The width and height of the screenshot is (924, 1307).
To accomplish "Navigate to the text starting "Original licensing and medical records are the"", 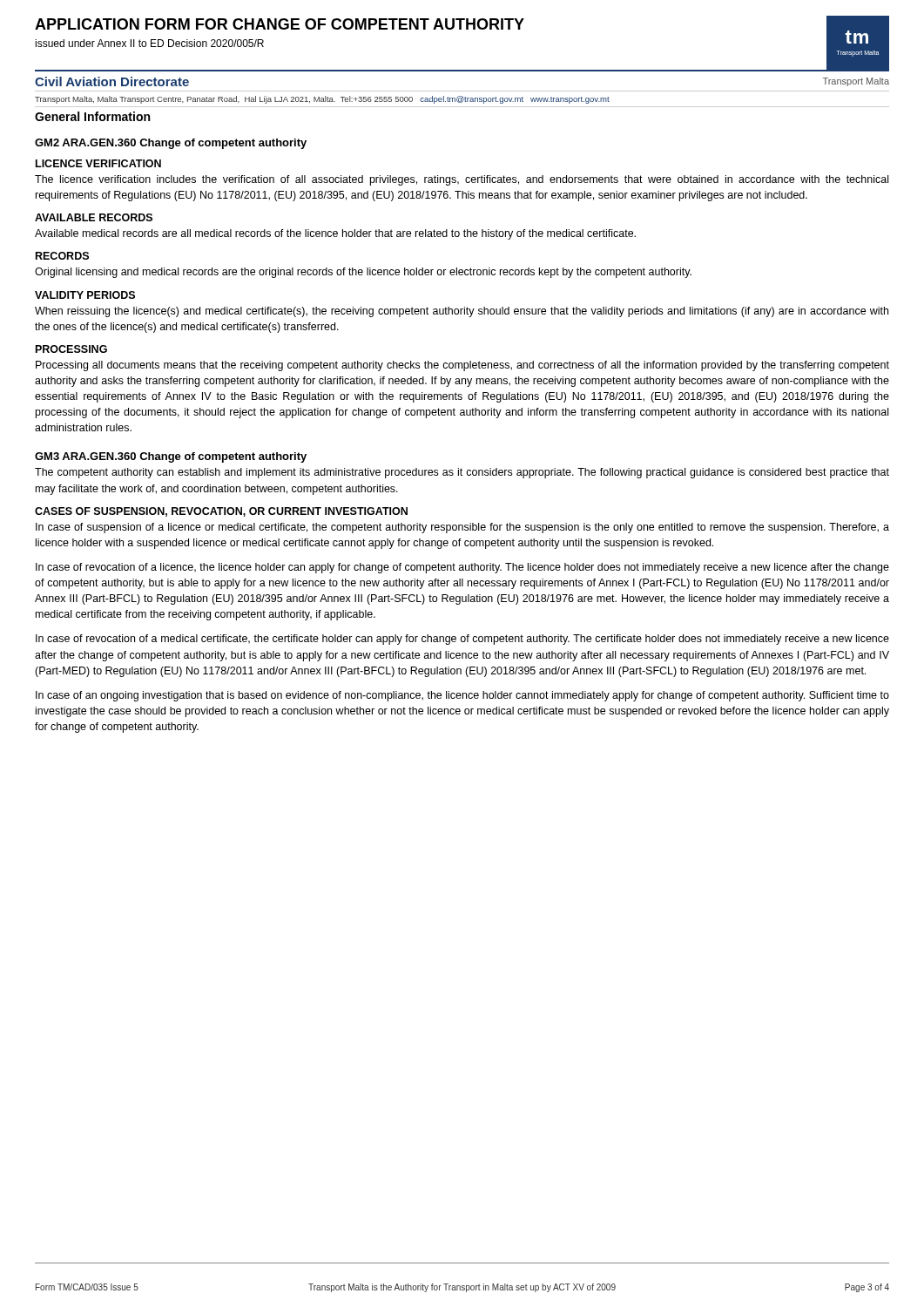I will (364, 272).
